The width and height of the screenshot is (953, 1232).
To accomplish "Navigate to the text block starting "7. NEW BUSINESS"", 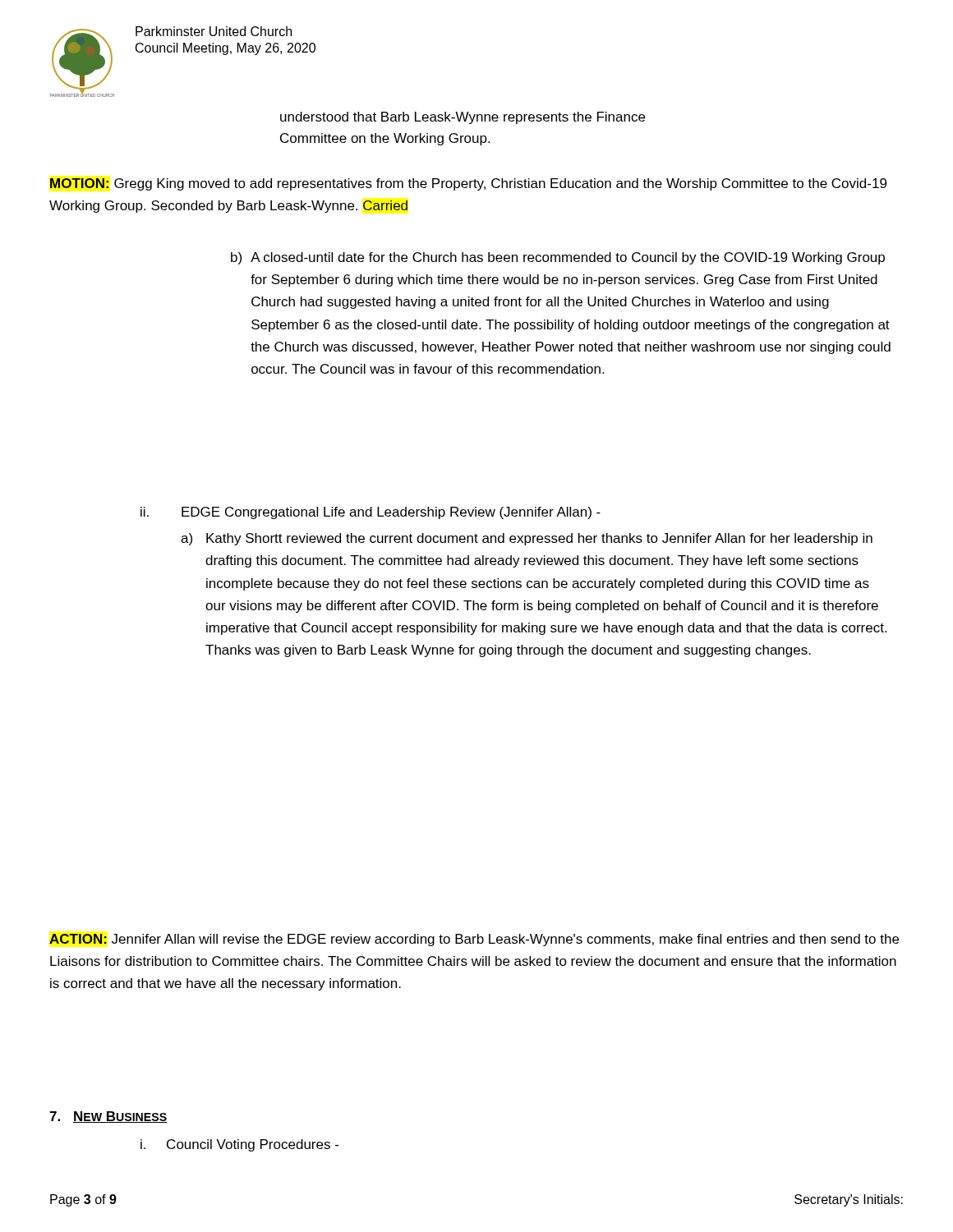I will (108, 1117).
